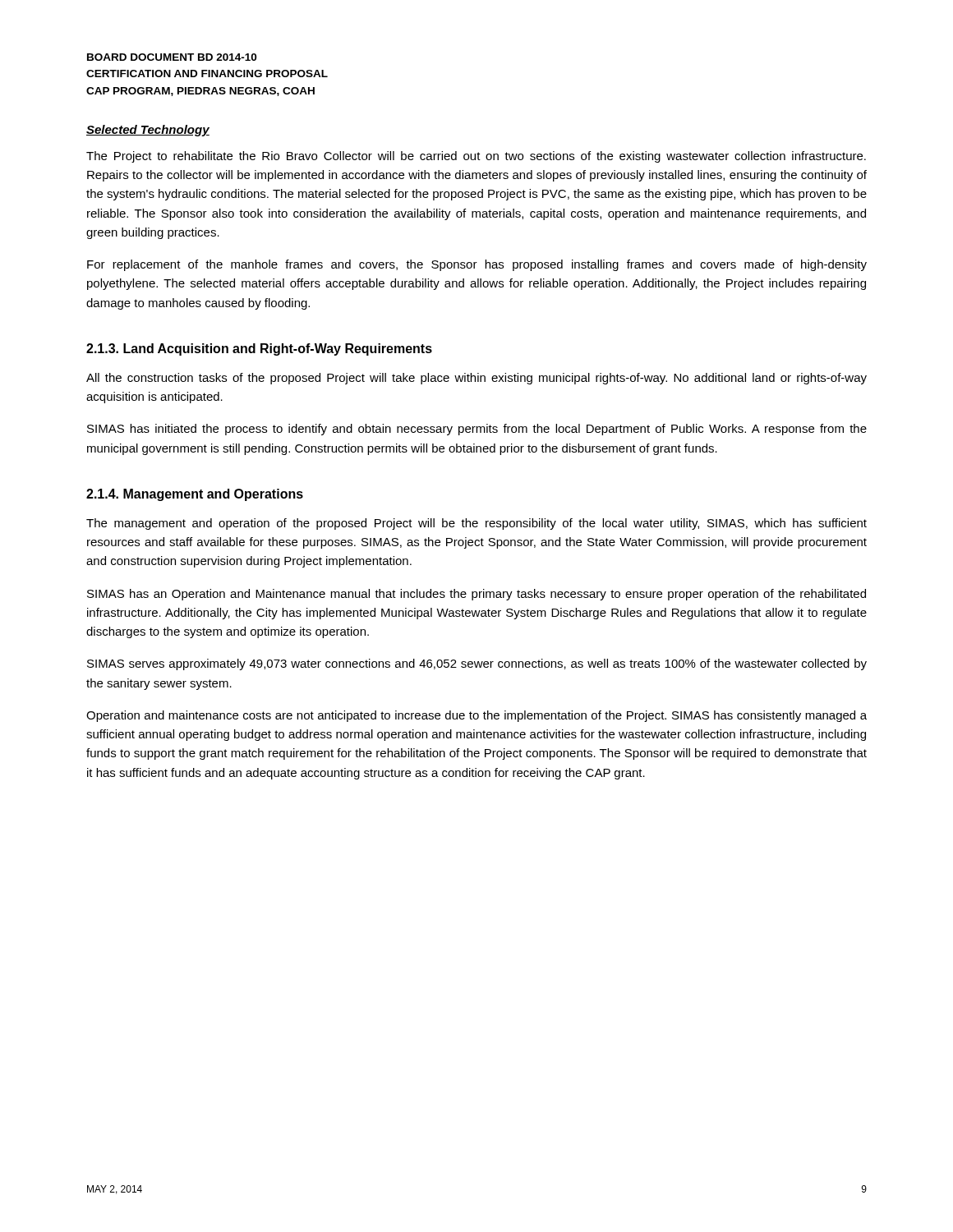
Task: Click on the text block that reads "SIMAS serves approximately"
Action: click(x=476, y=673)
